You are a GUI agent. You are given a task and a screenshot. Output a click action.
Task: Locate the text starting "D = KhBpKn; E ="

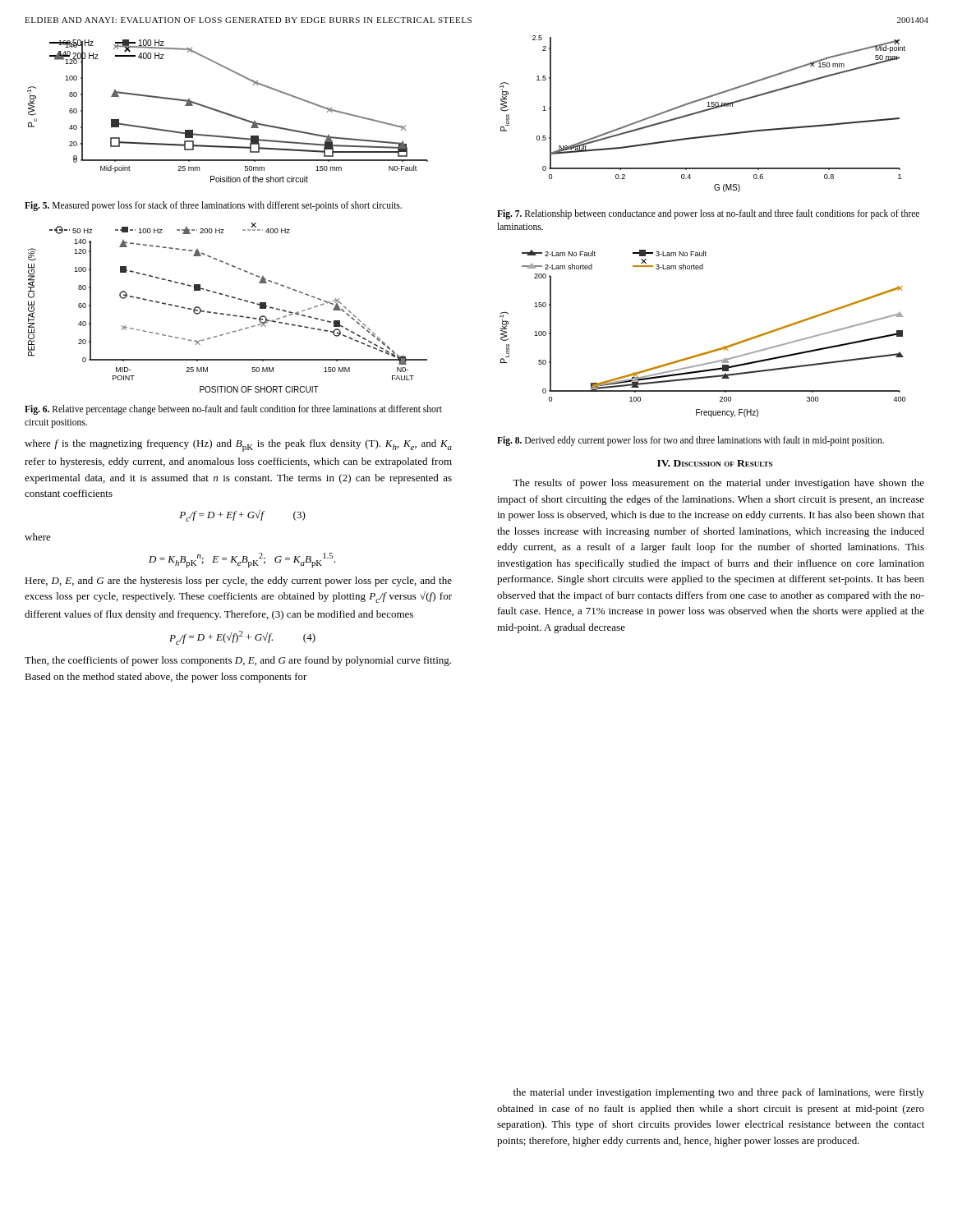[x=242, y=559]
